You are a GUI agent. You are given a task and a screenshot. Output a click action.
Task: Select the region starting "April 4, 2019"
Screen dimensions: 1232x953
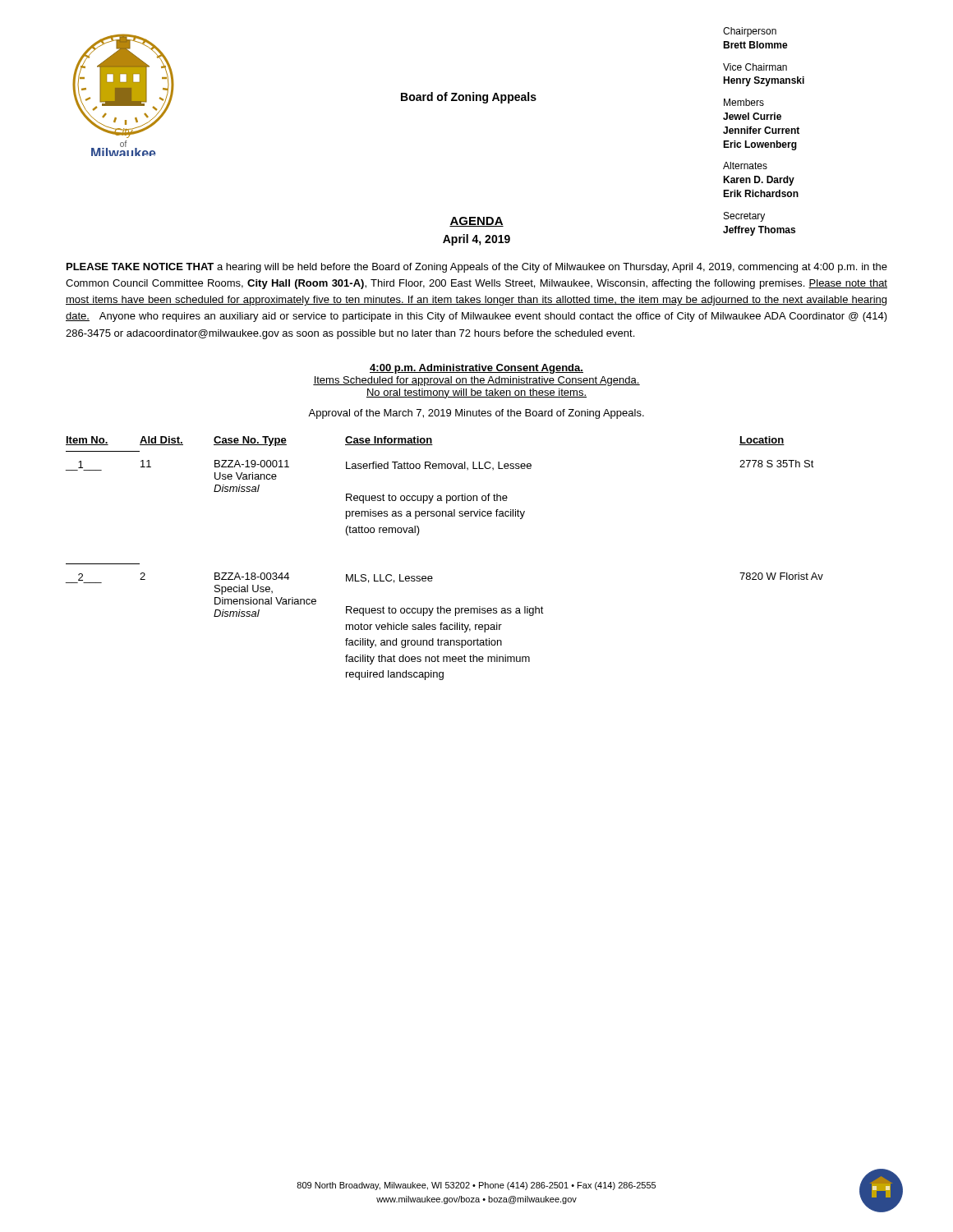pyautogui.click(x=476, y=239)
